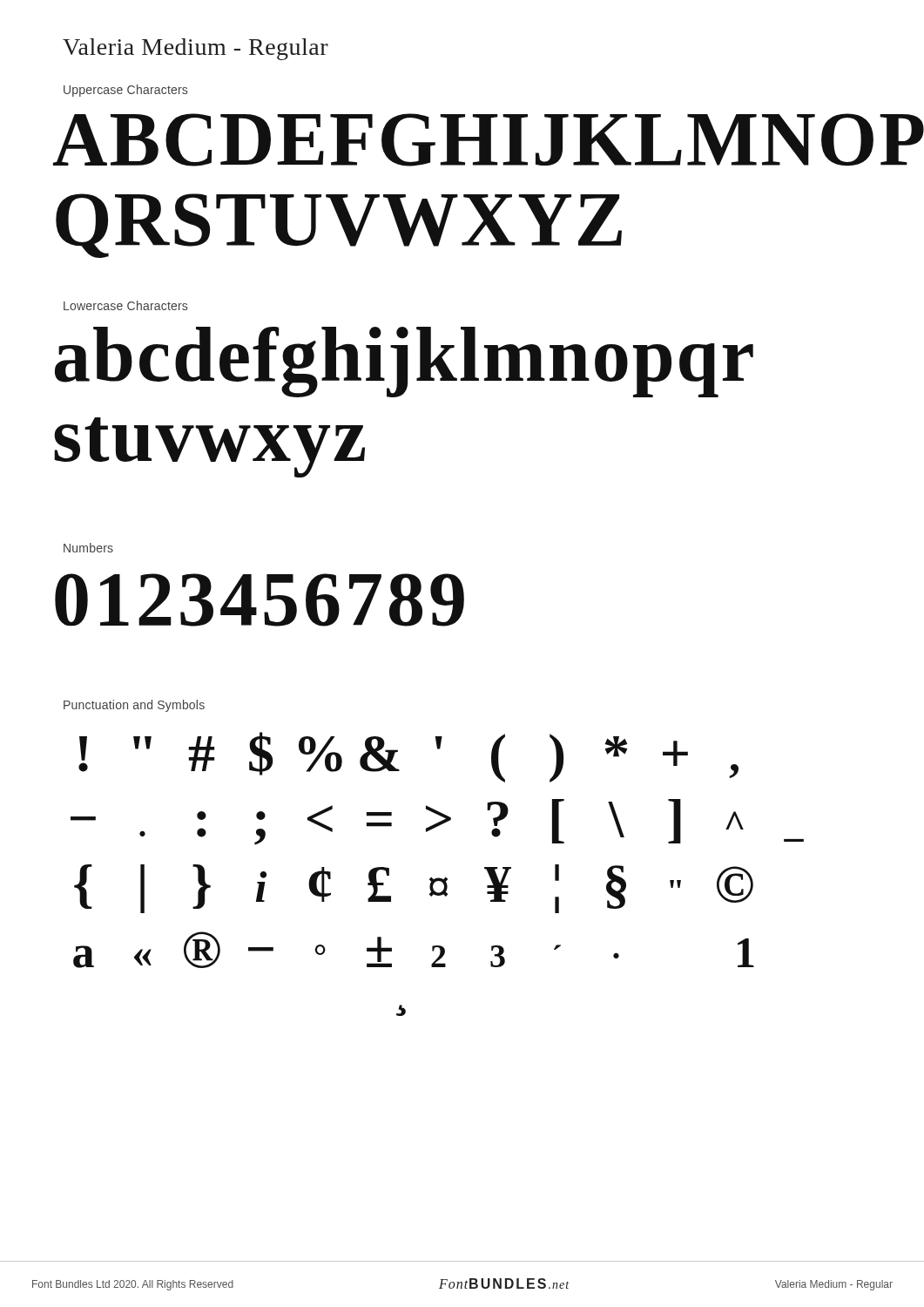
Task: Point to "Punctuation and Symbols"
Action: coord(134,705)
